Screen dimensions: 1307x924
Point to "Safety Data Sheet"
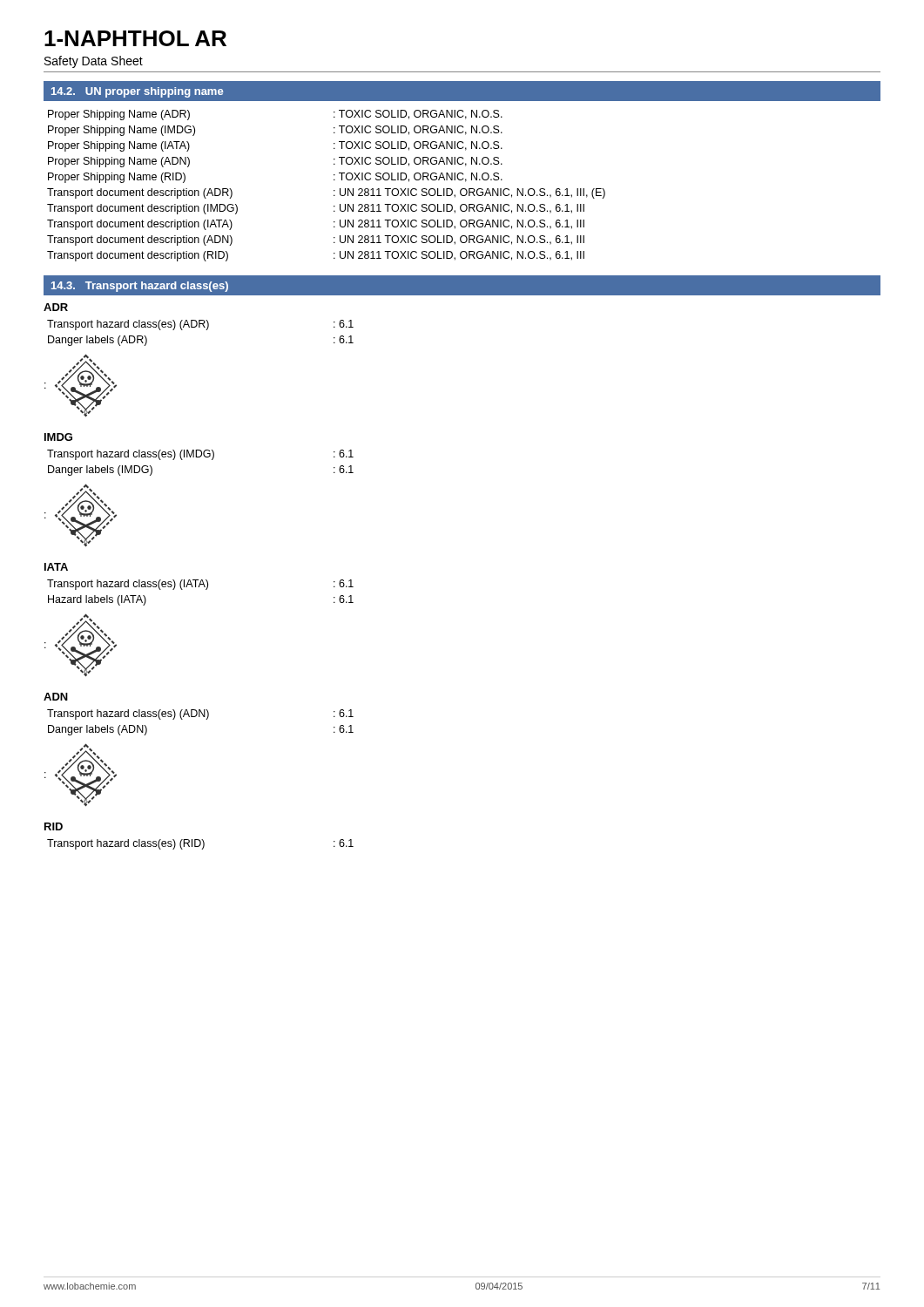tap(93, 61)
